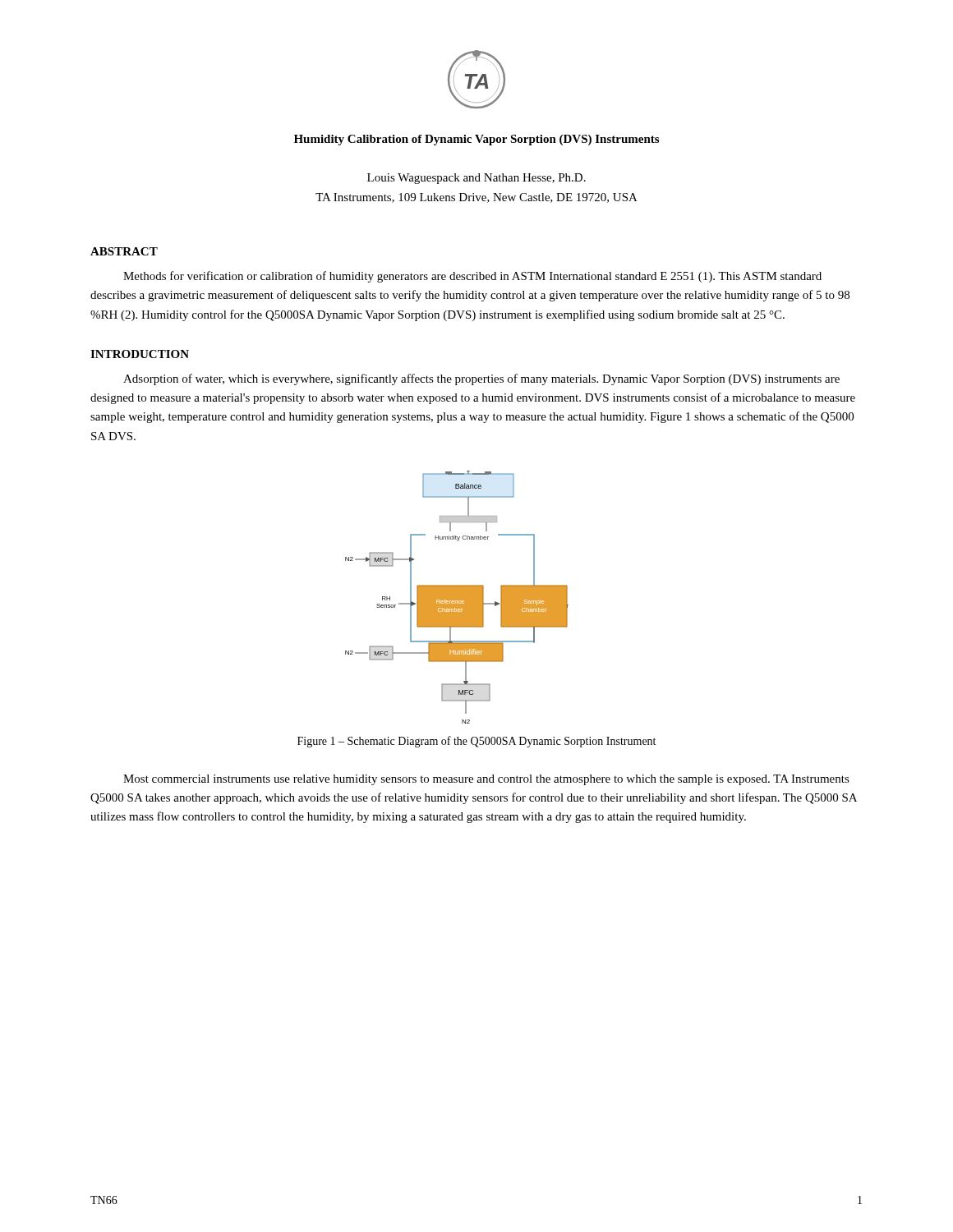The width and height of the screenshot is (953, 1232).
Task: Point to the region starting "Louis Waguespack and Nathan Hesse,"
Action: pyautogui.click(x=476, y=187)
